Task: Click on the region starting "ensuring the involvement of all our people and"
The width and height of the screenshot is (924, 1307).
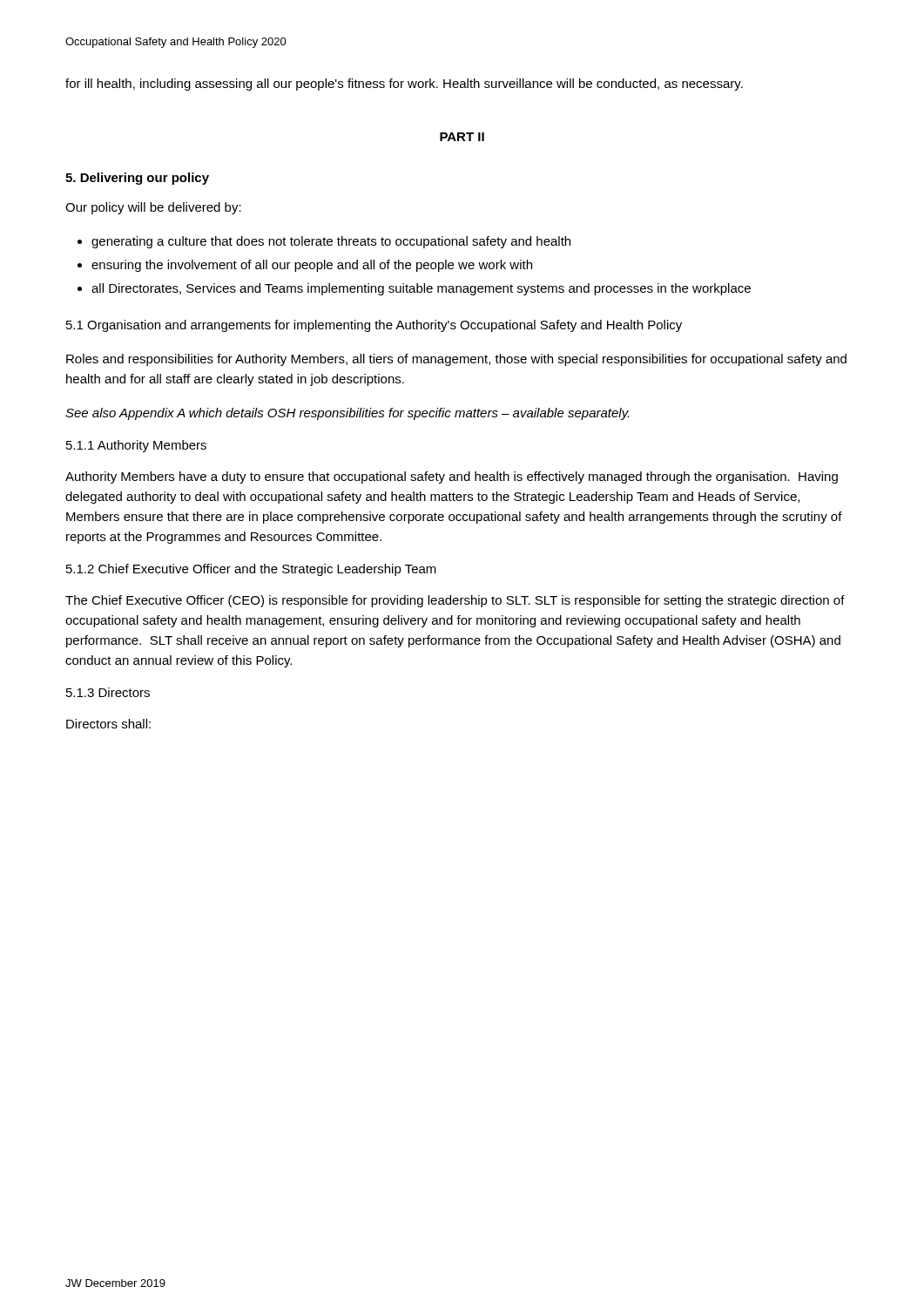Action: pyautogui.click(x=312, y=264)
